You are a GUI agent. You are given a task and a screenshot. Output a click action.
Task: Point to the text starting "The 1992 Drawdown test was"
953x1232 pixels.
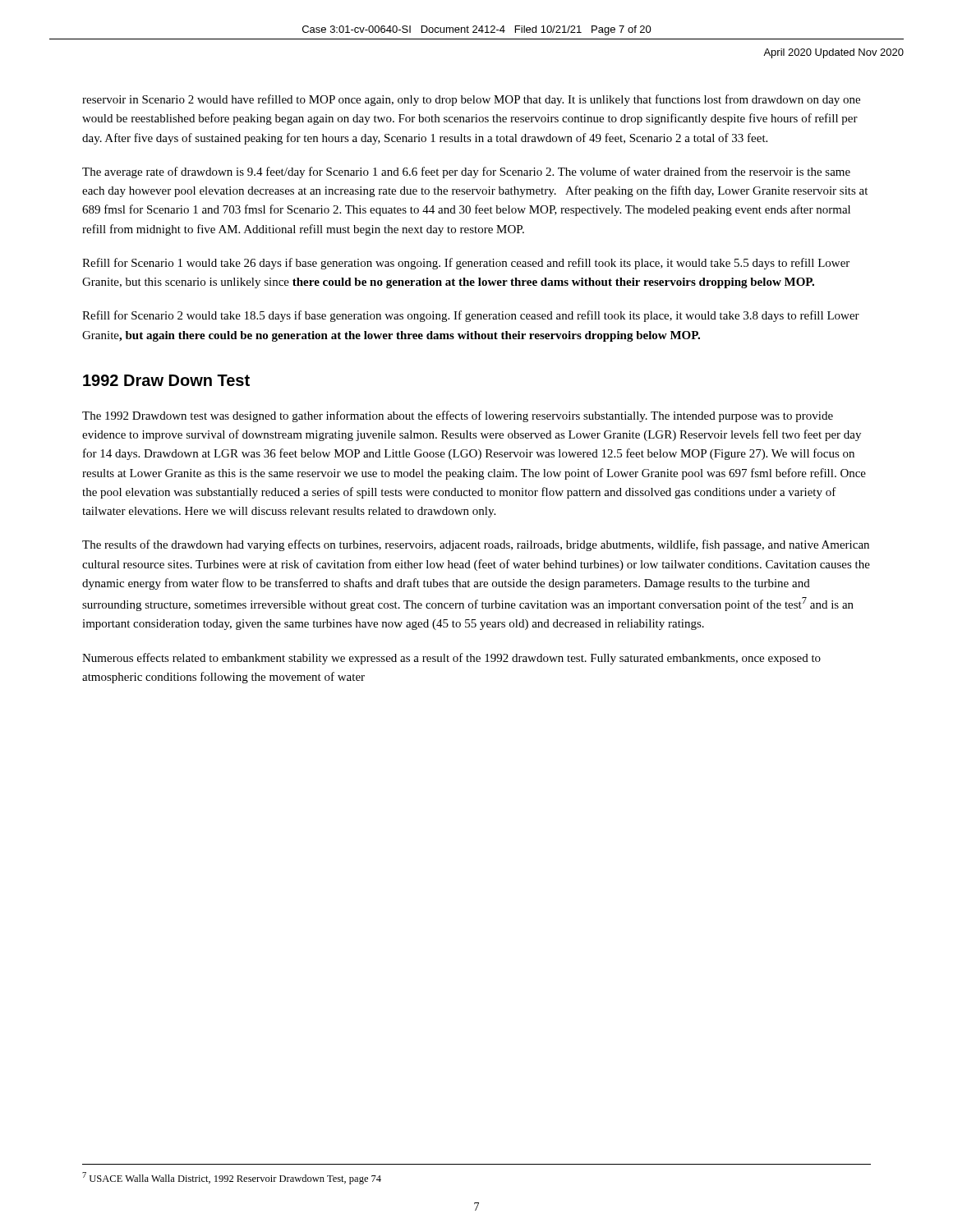point(474,463)
